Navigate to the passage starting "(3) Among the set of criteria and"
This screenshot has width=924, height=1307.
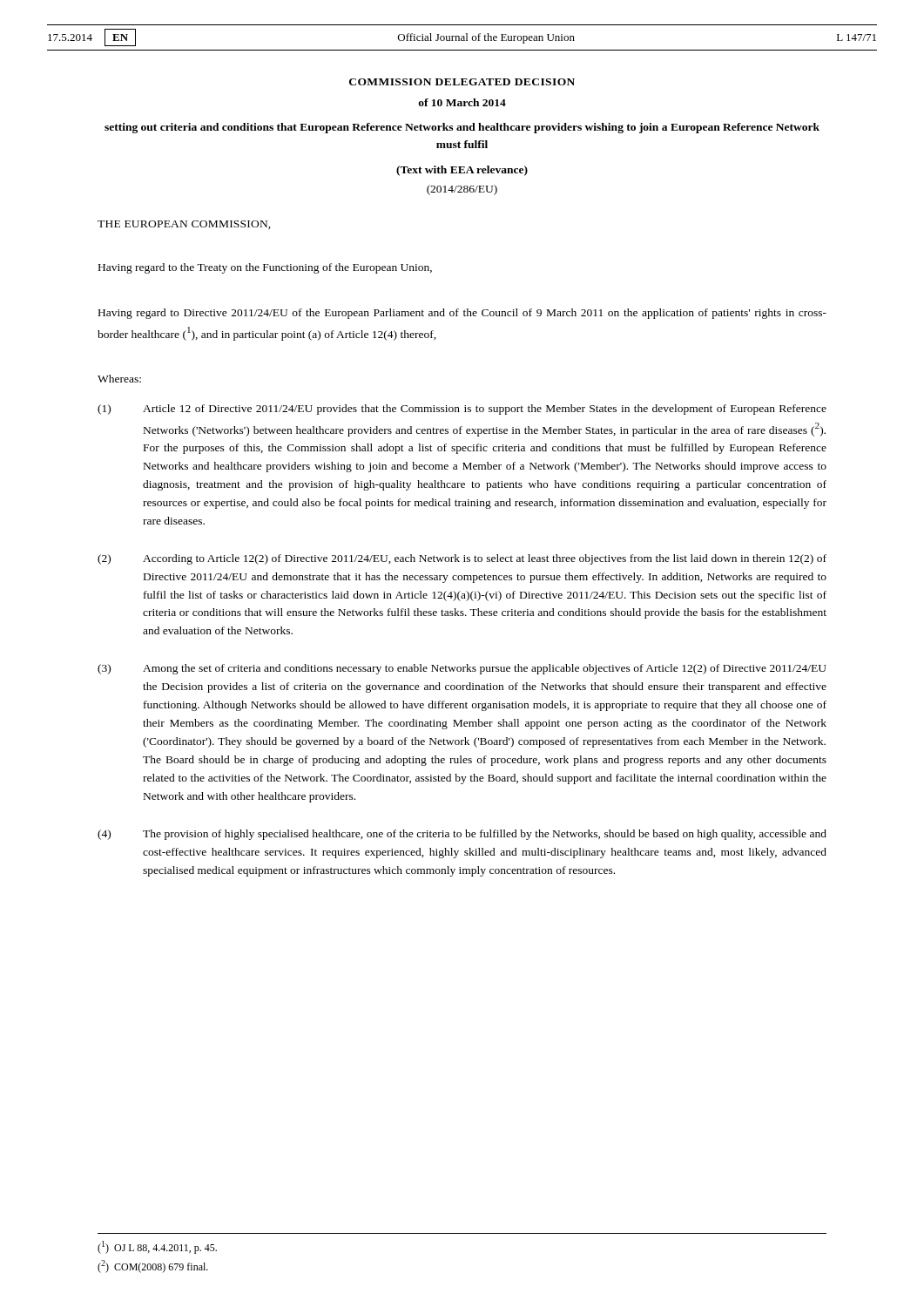pos(462,733)
